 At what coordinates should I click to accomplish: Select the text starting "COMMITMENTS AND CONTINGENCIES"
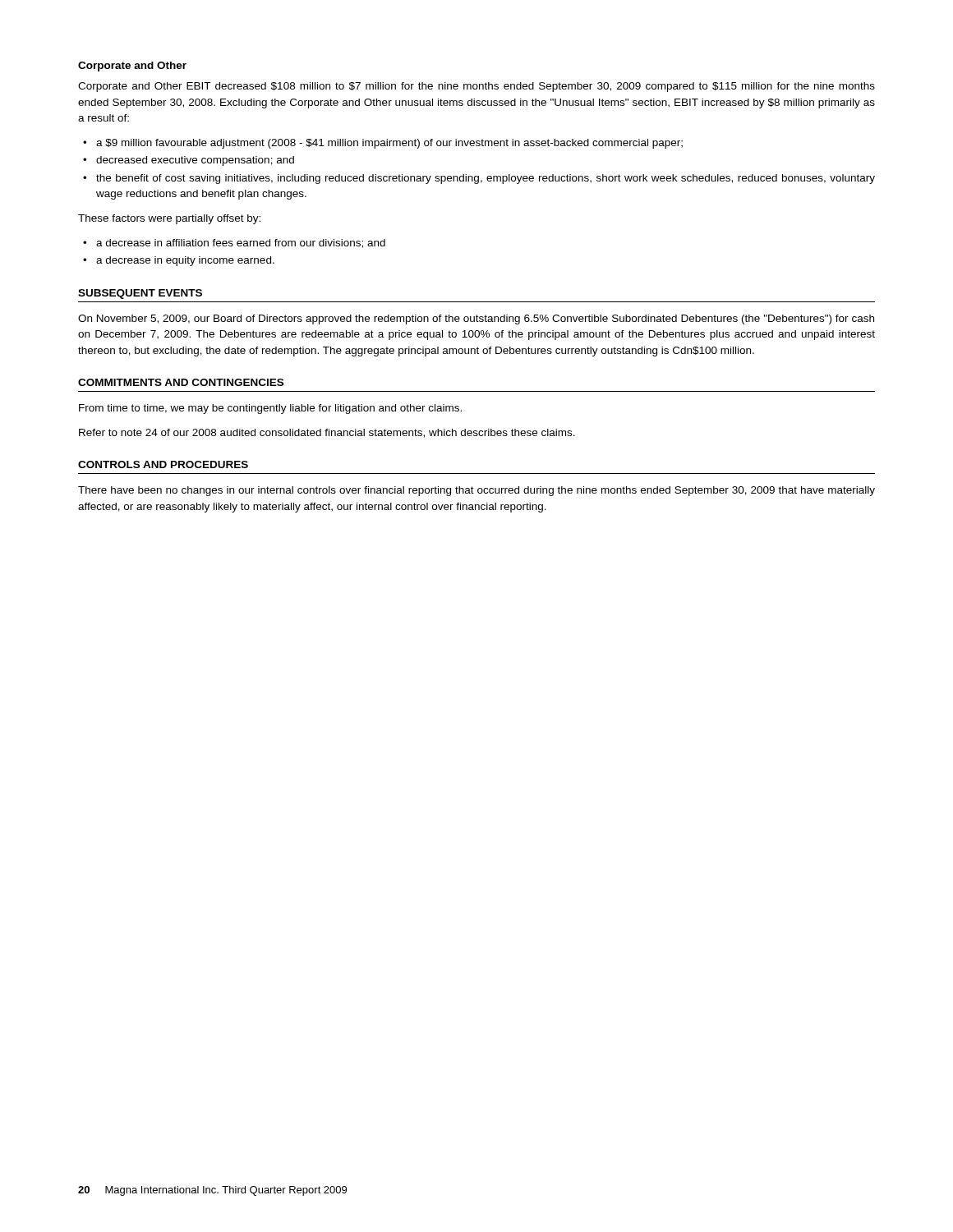(181, 383)
